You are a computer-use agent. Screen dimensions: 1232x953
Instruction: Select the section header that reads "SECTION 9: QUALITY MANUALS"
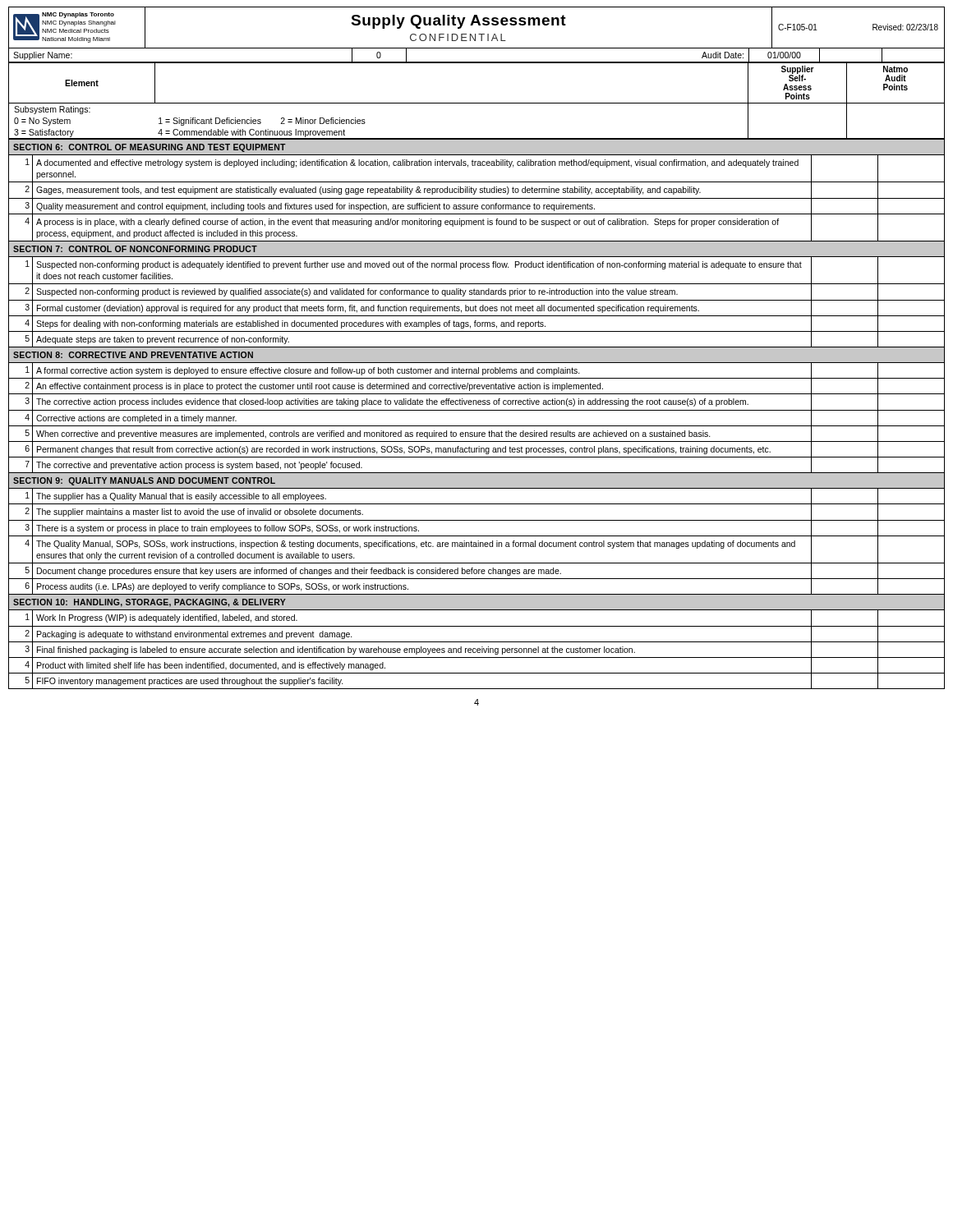pos(144,481)
